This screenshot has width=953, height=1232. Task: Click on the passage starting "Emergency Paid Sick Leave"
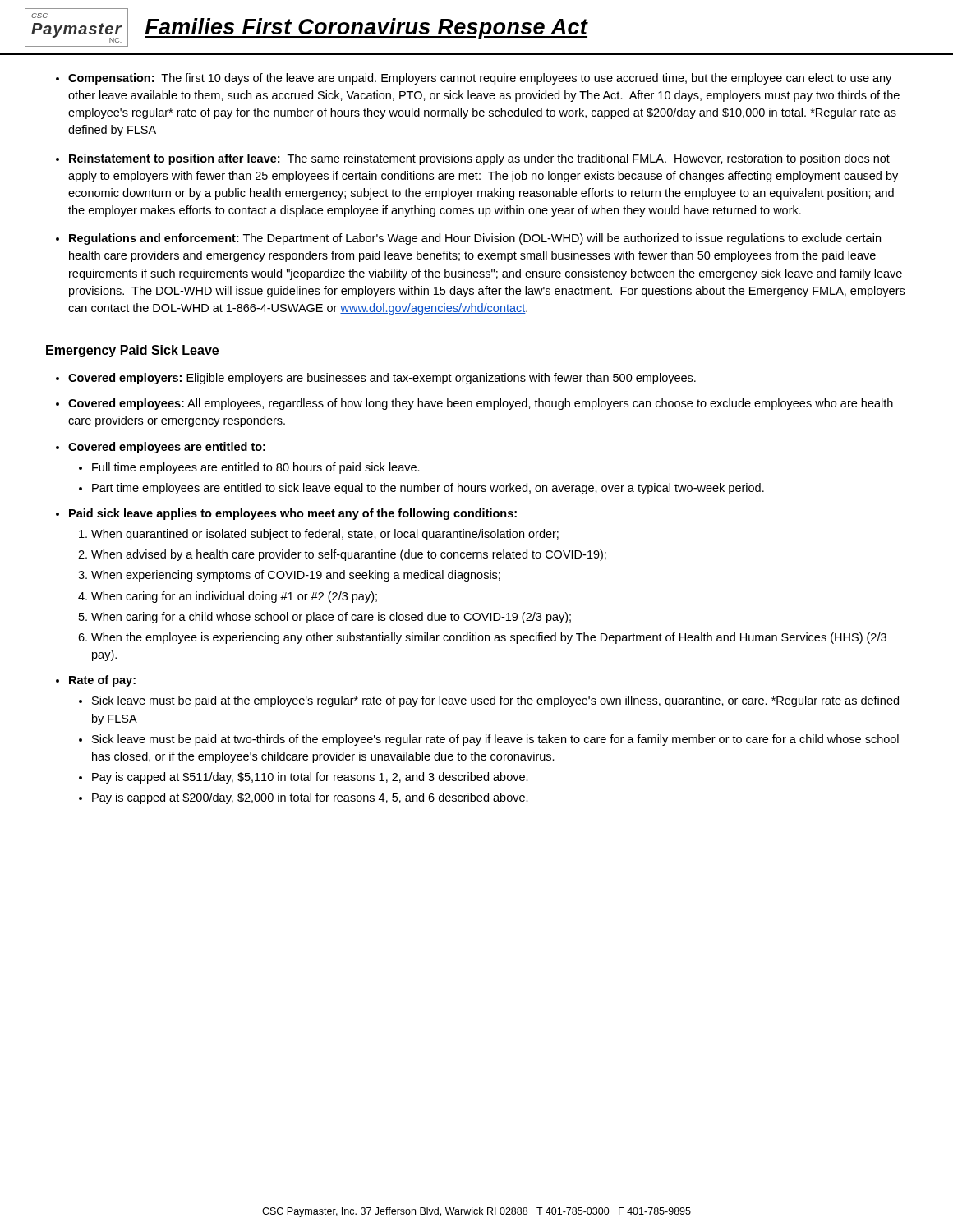point(132,350)
